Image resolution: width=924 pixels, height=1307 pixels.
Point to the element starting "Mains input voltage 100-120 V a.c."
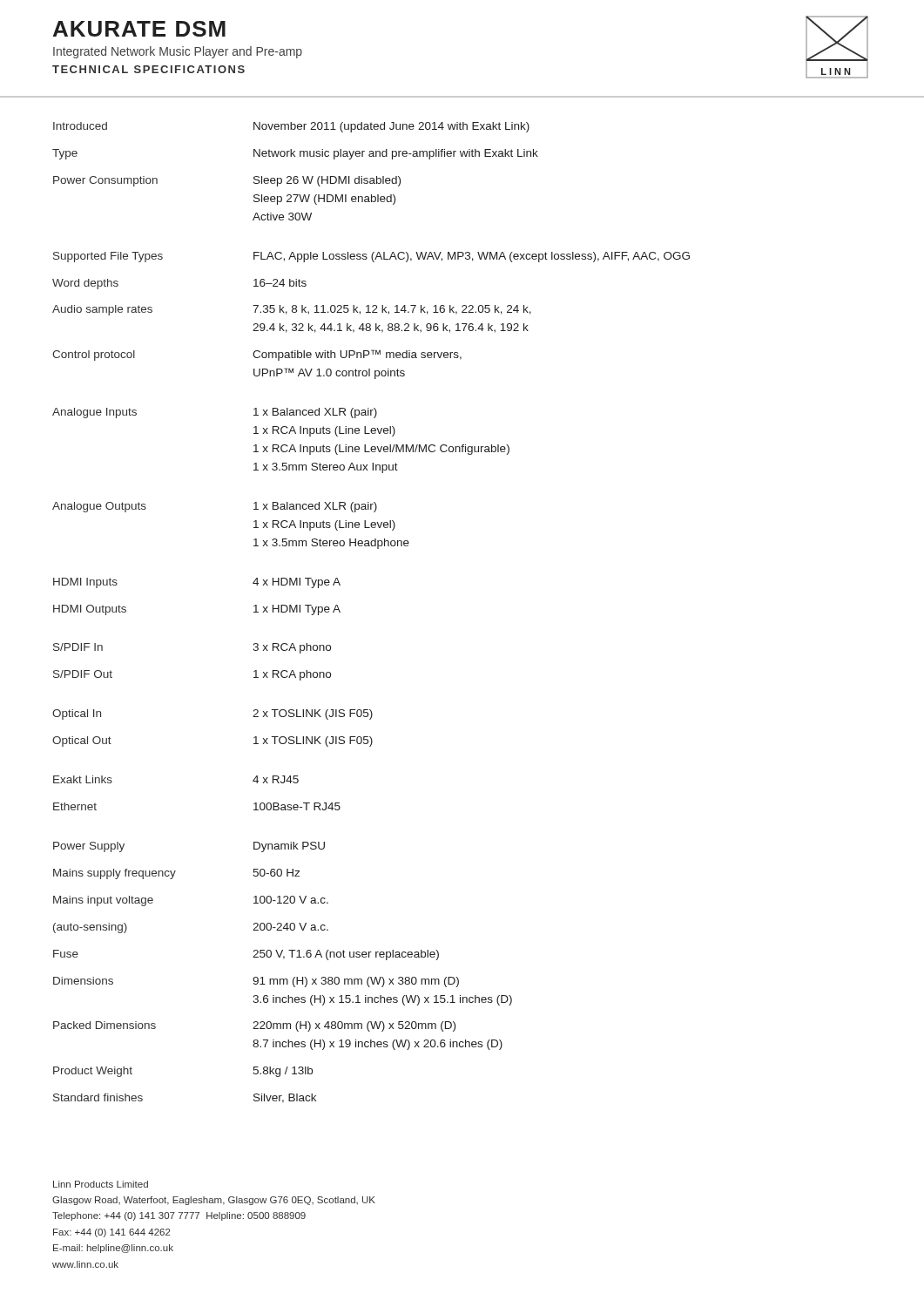pos(98,901)
